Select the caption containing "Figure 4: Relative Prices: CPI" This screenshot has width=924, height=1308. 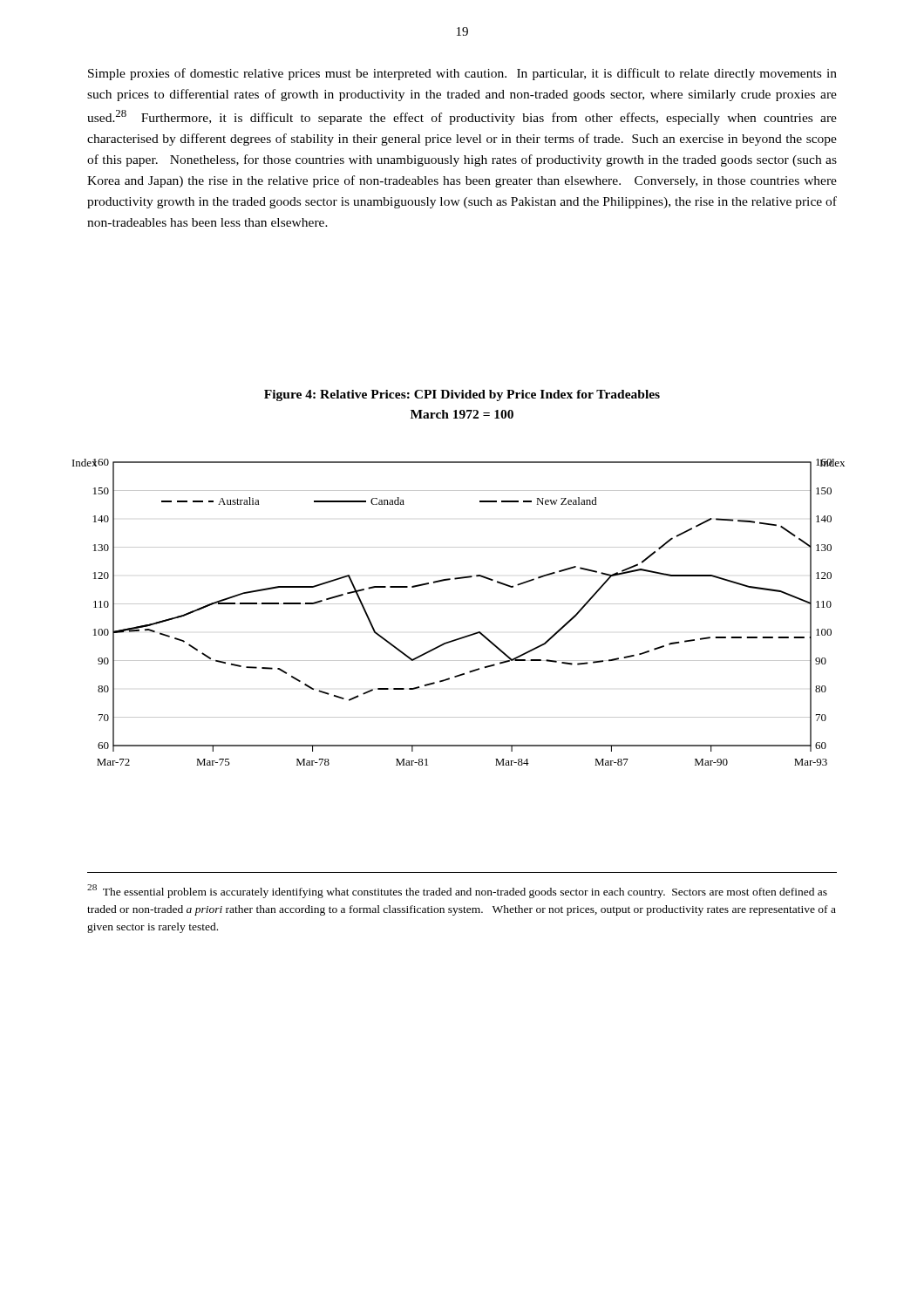[462, 404]
